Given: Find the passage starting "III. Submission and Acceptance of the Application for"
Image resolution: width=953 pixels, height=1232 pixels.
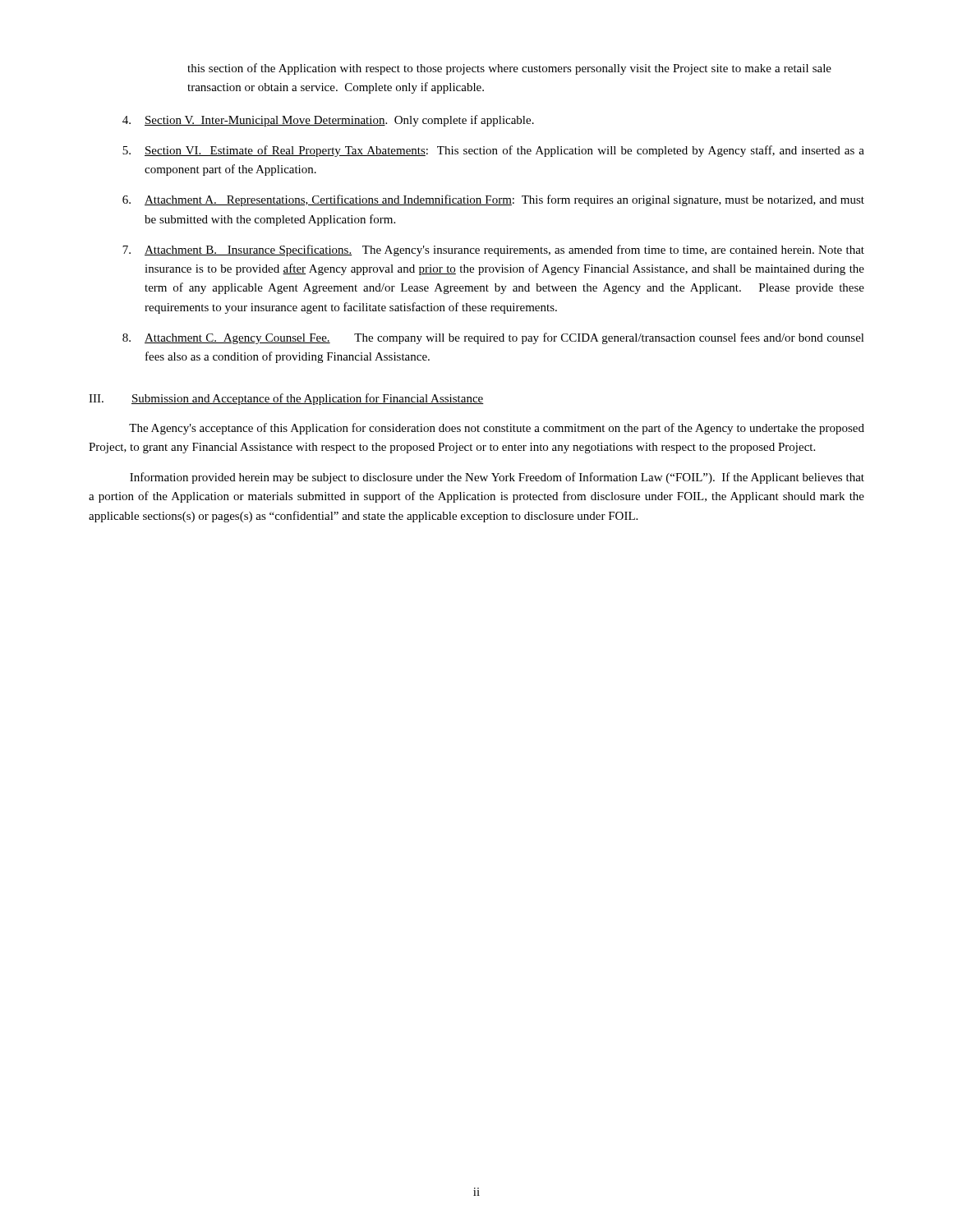Looking at the screenshot, I should [476, 399].
